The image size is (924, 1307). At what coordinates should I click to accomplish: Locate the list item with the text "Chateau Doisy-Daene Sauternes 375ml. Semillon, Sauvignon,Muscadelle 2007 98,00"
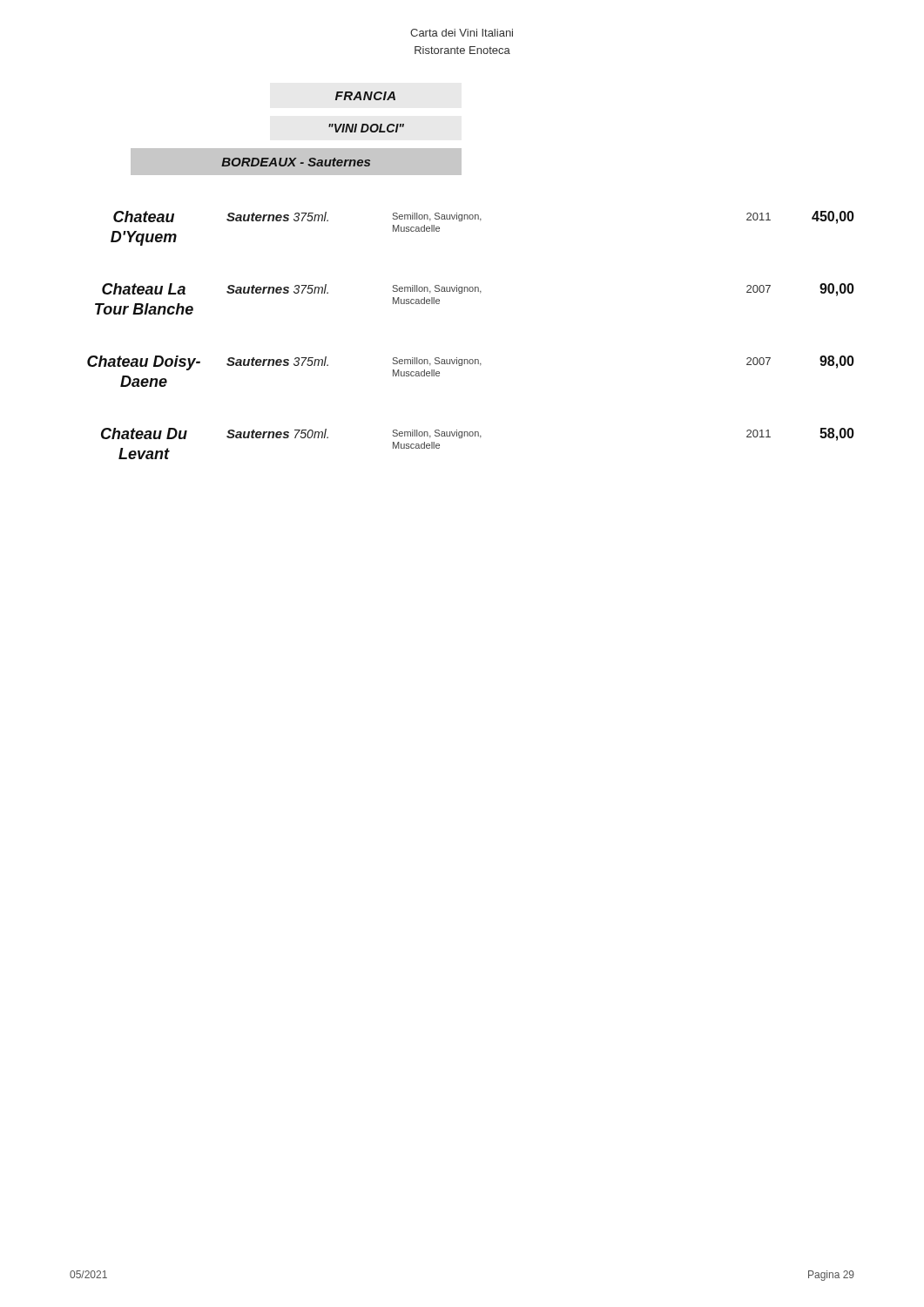click(x=462, y=372)
